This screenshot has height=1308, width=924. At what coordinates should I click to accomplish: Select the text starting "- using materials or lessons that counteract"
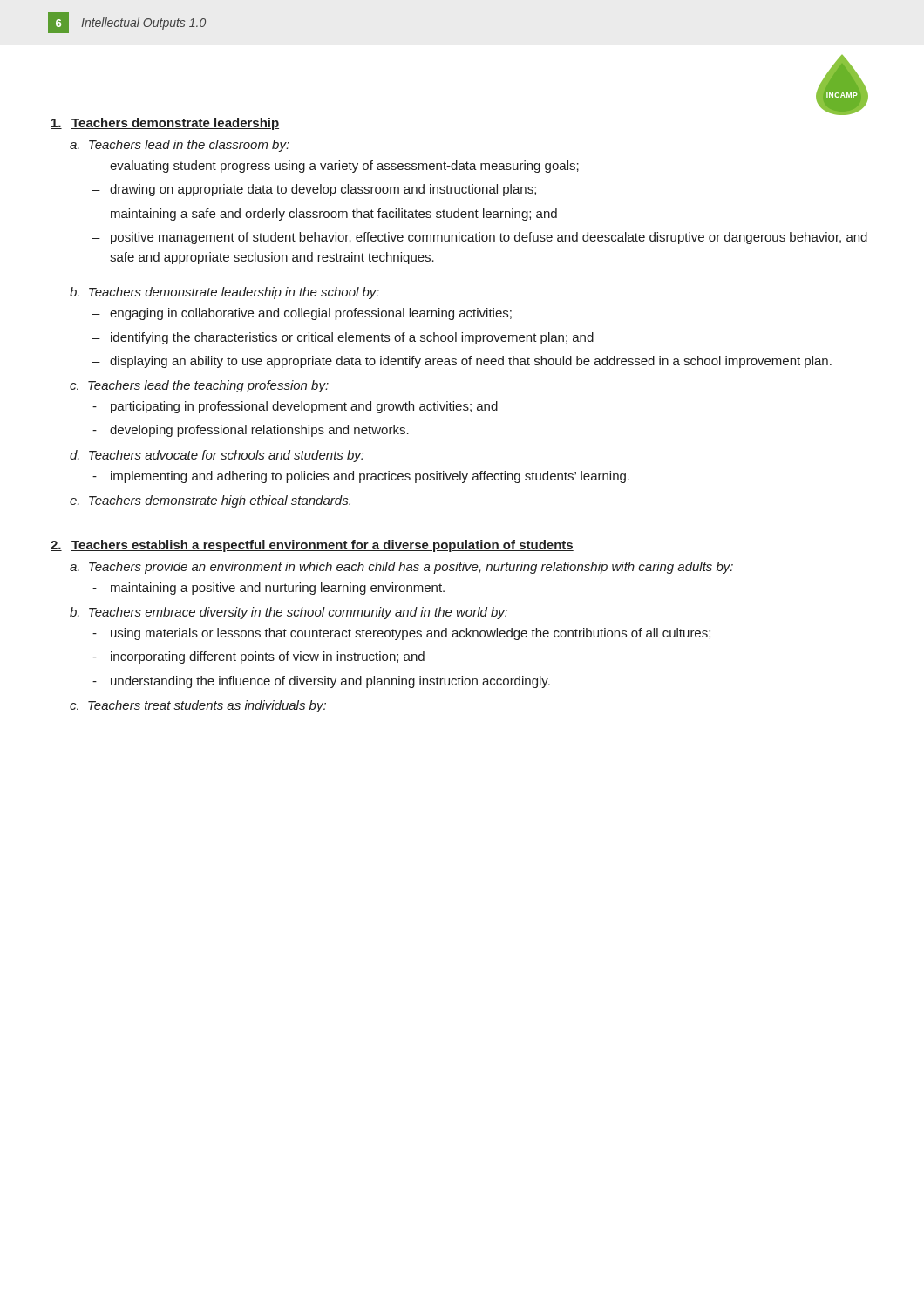pos(402,633)
